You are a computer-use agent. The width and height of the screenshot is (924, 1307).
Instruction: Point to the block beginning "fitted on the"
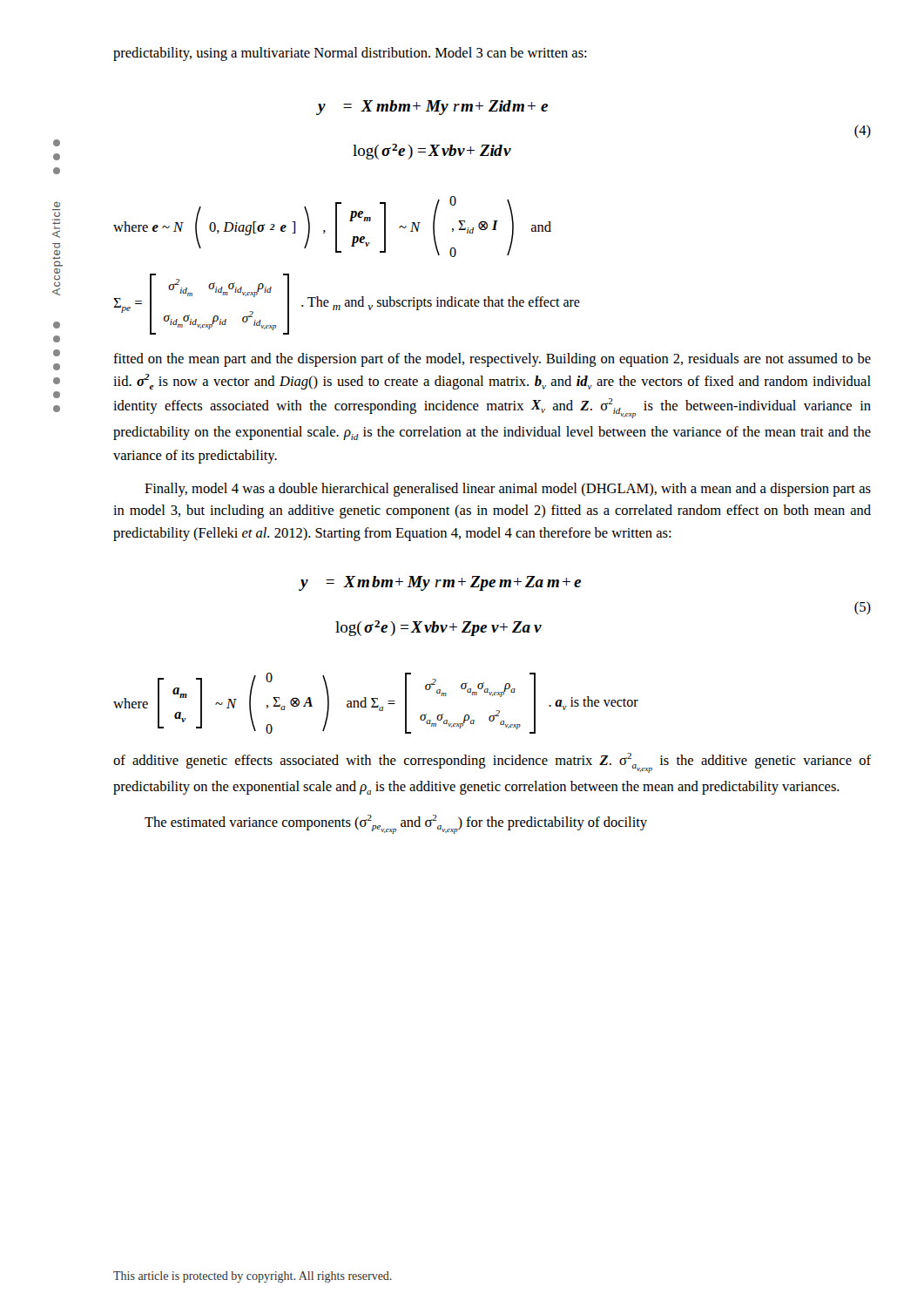(x=492, y=407)
